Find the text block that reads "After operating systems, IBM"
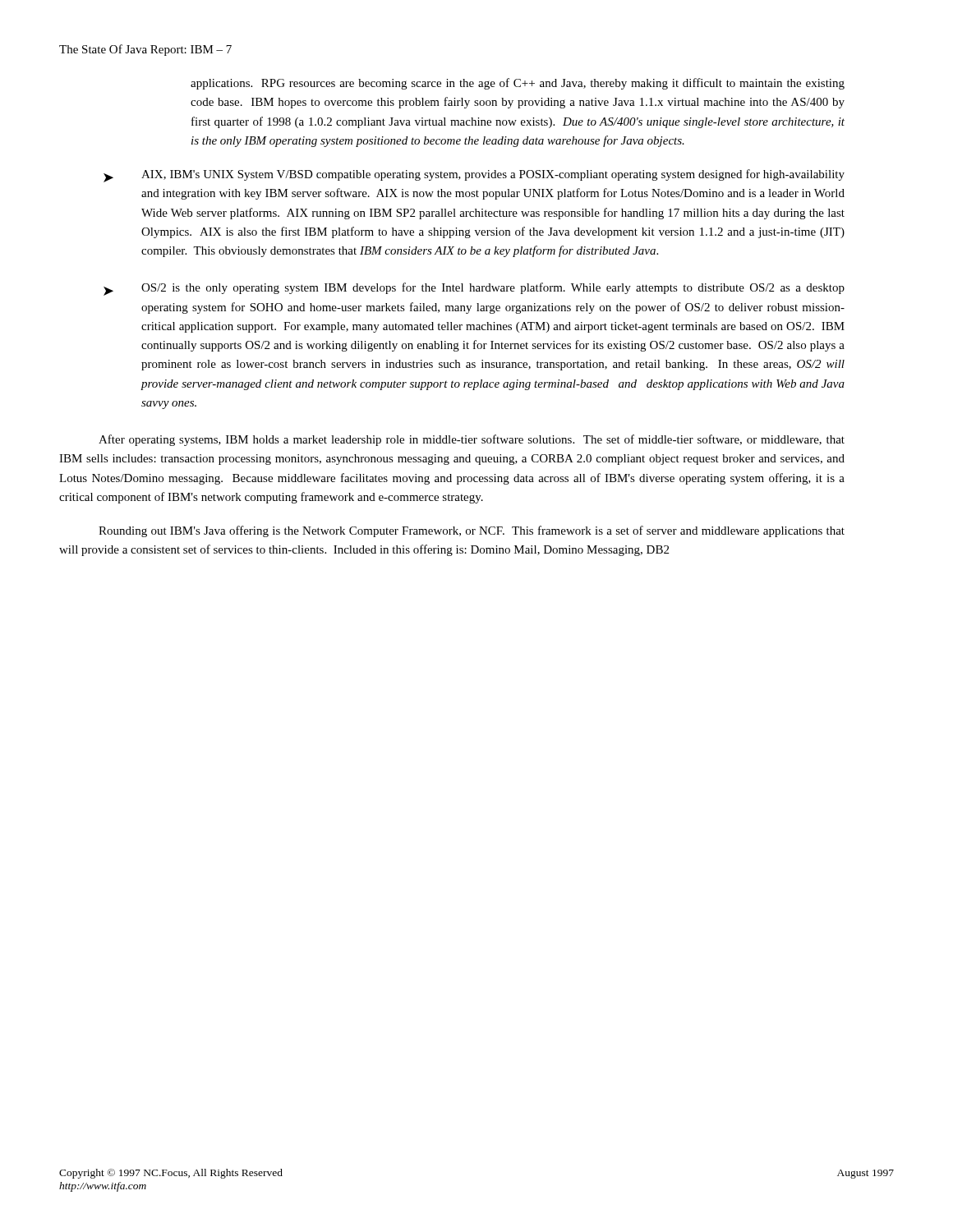 click(452, 468)
